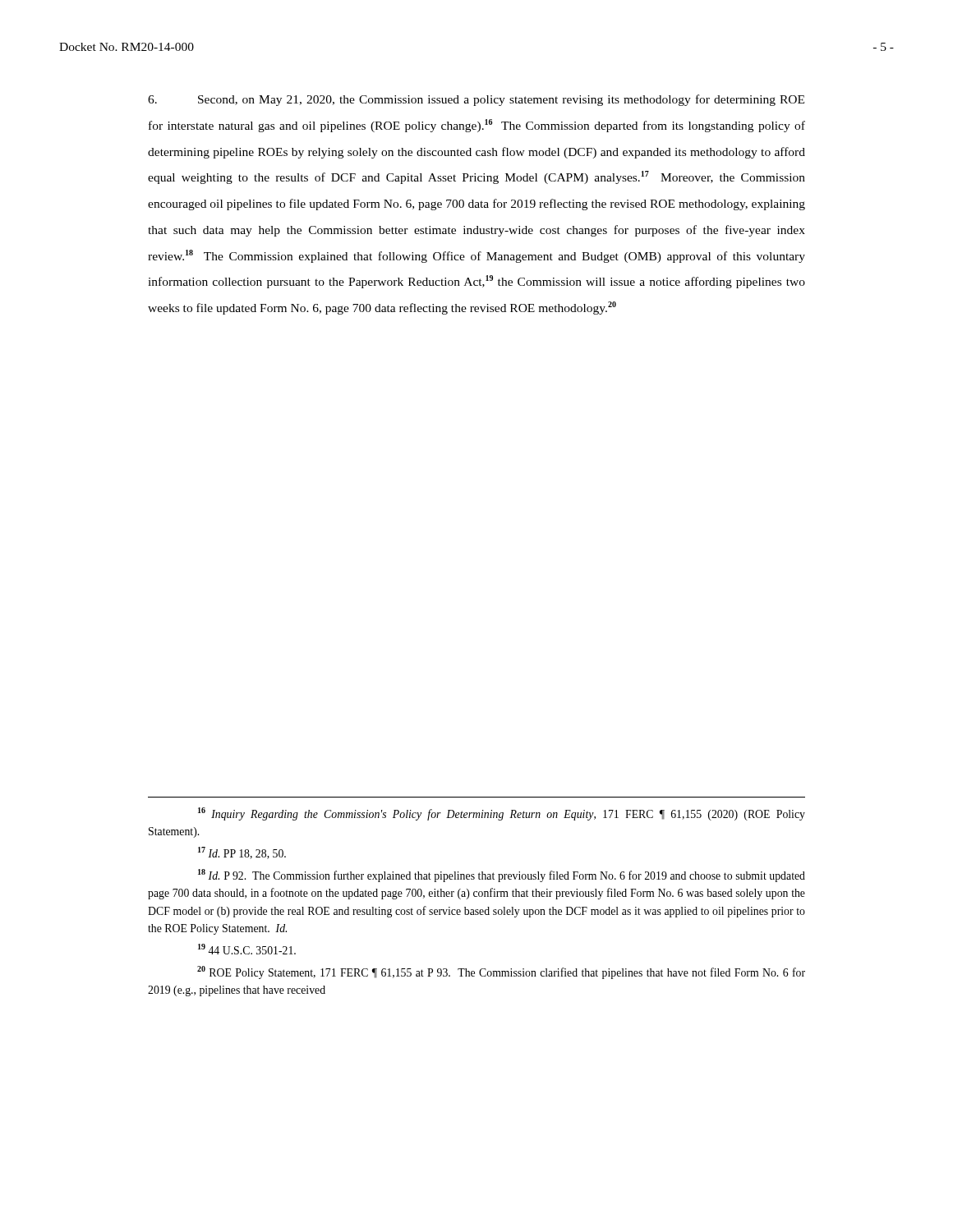953x1232 pixels.
Task: Find "17 Id. PP 18, 28, 50." on this page
Action: pyautogui.click(x=242, y=853)
